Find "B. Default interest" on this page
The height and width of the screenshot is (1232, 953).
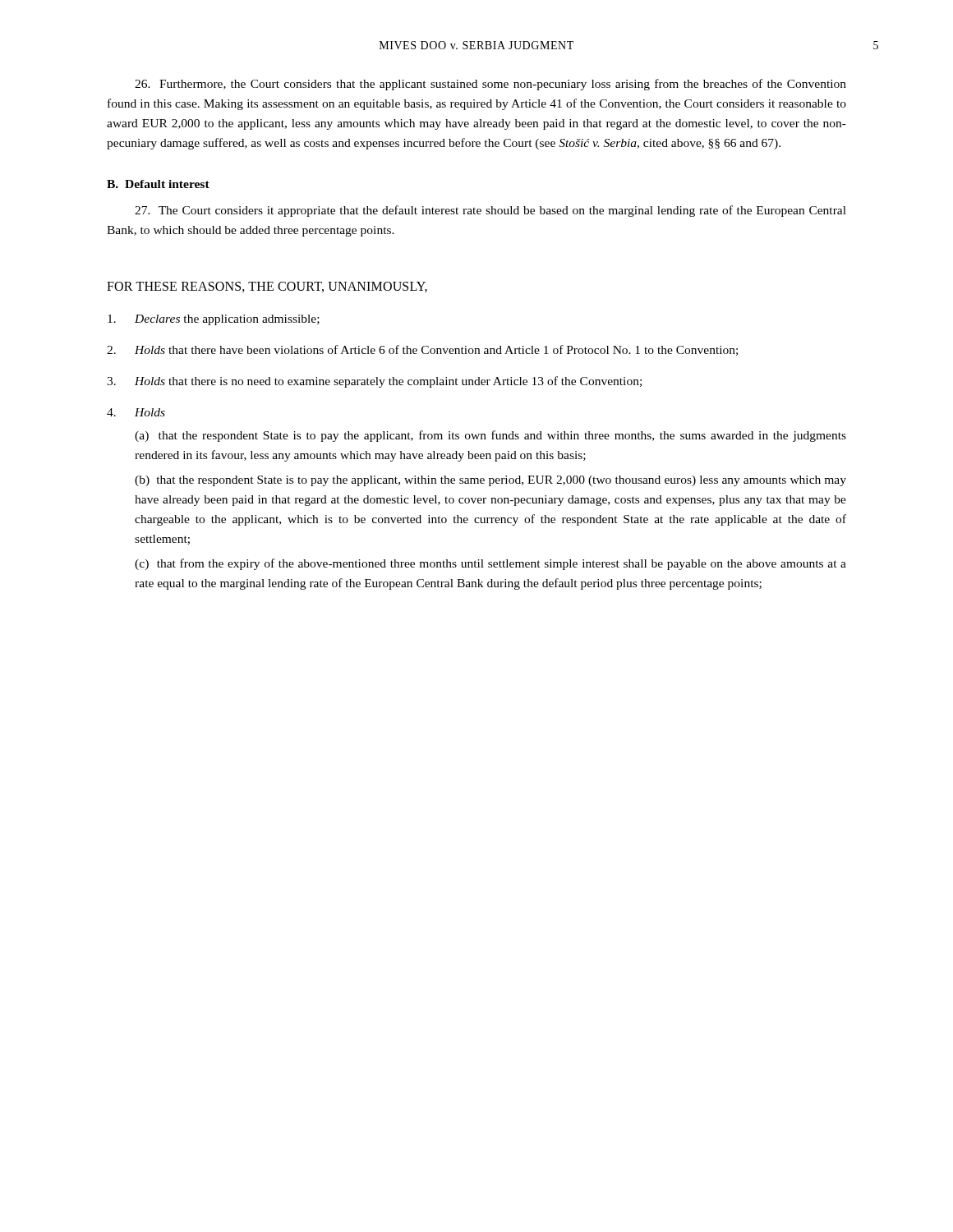coord(158,184)
